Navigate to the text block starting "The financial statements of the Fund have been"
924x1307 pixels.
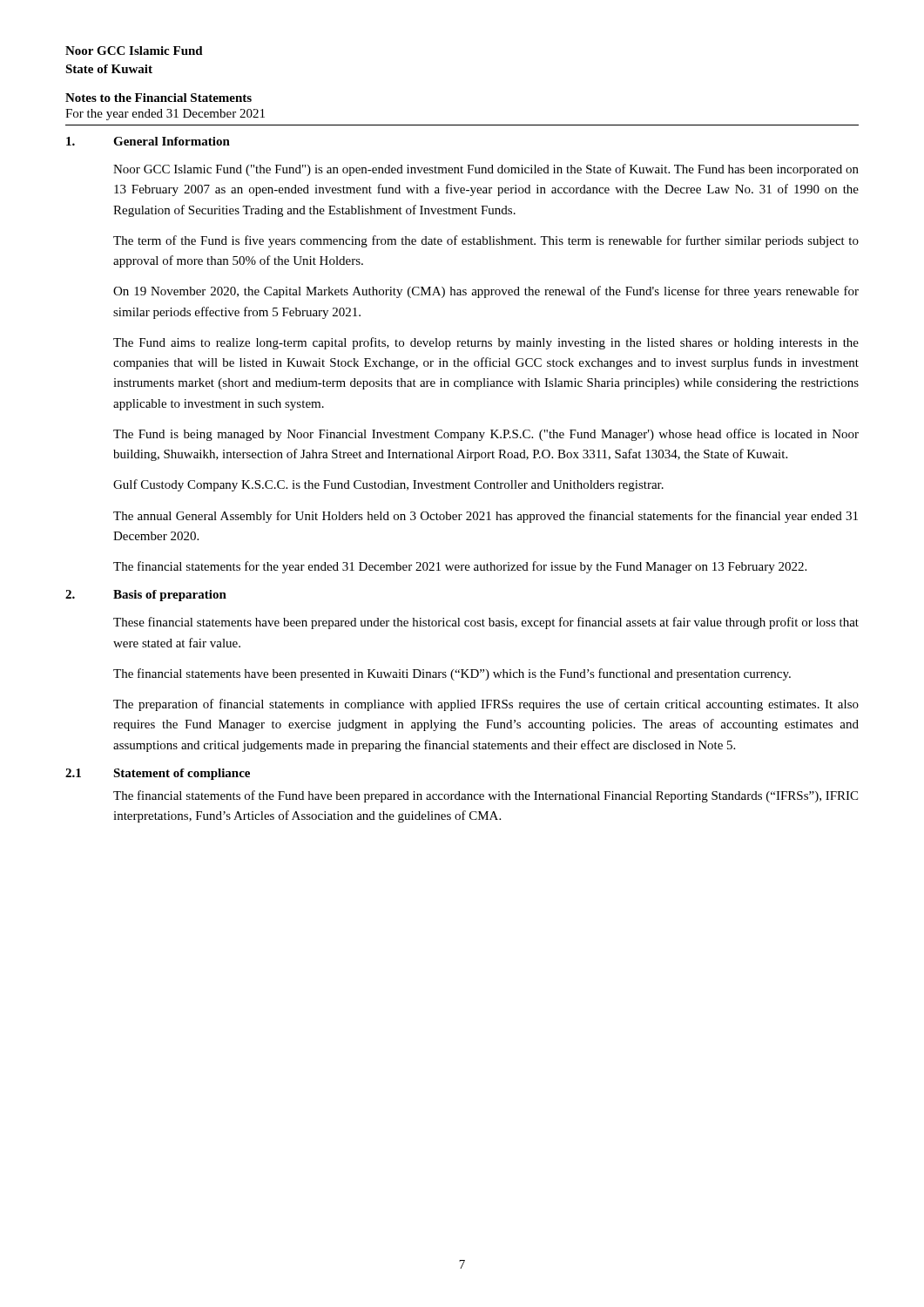[486, 805]
